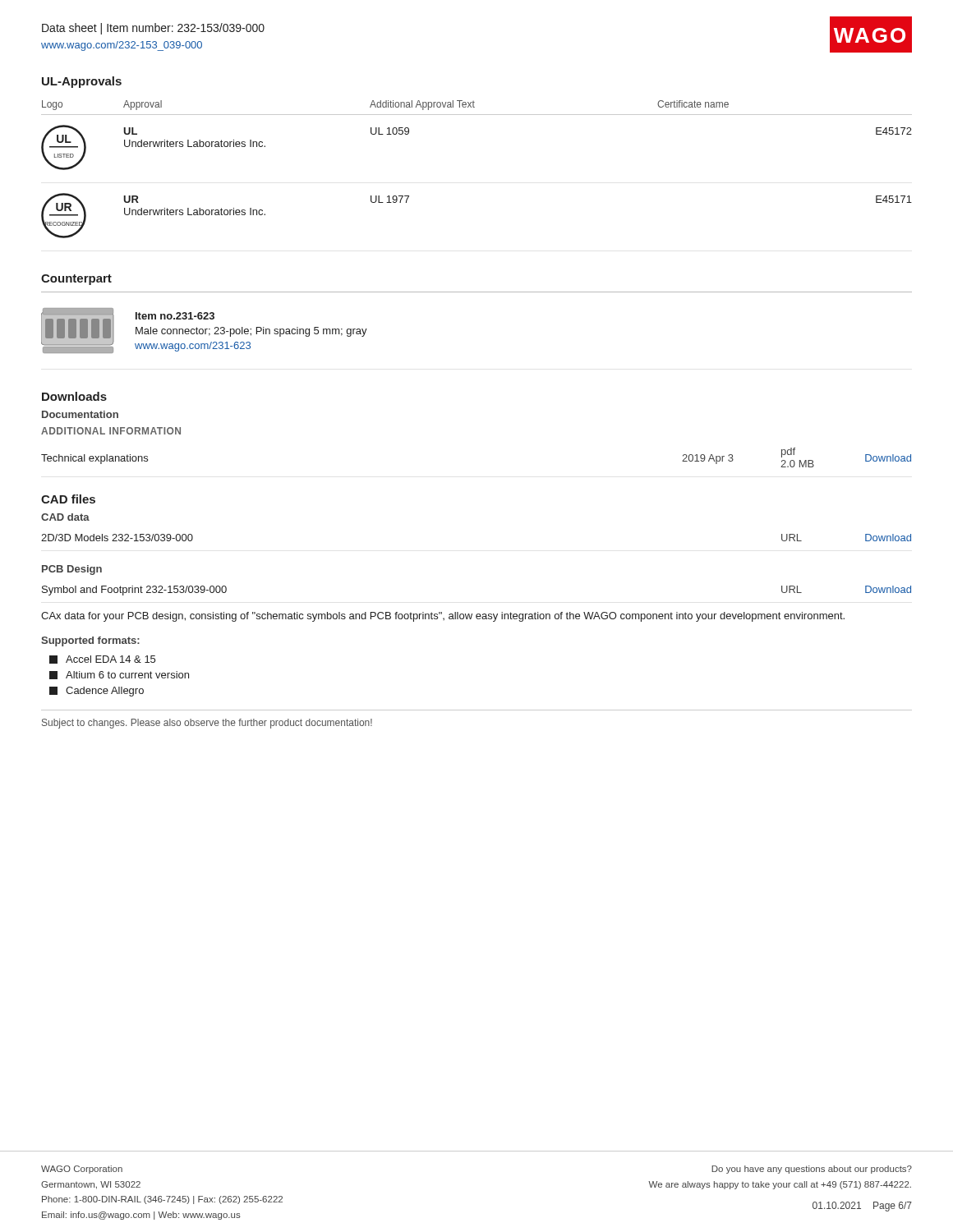953x1232 pixels.
Task: Locate the text "Accel EDA 14 & 15"
Action: pyautogui.click(x=103, y=659)
